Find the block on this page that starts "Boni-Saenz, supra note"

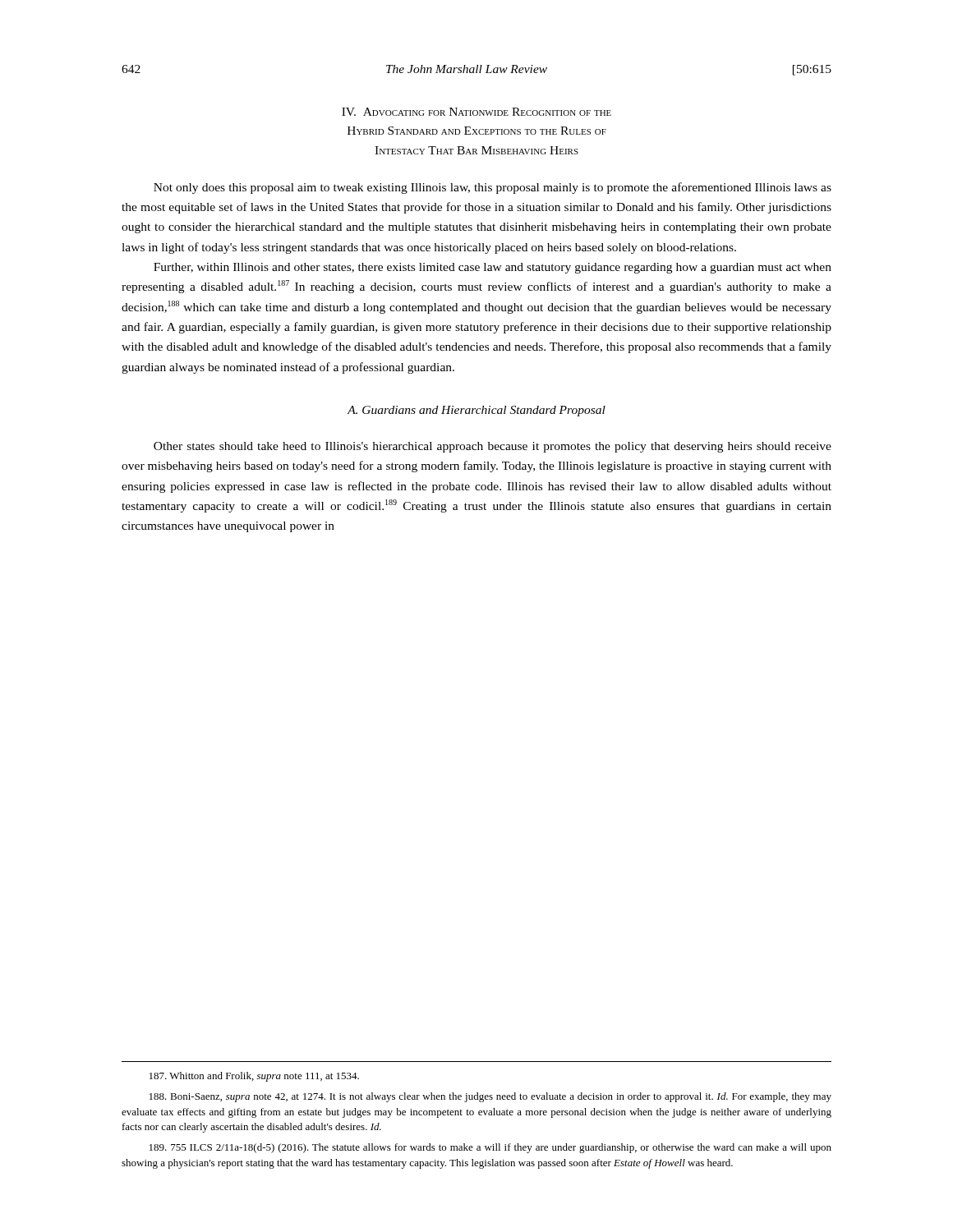click(x=476, y=1111)
